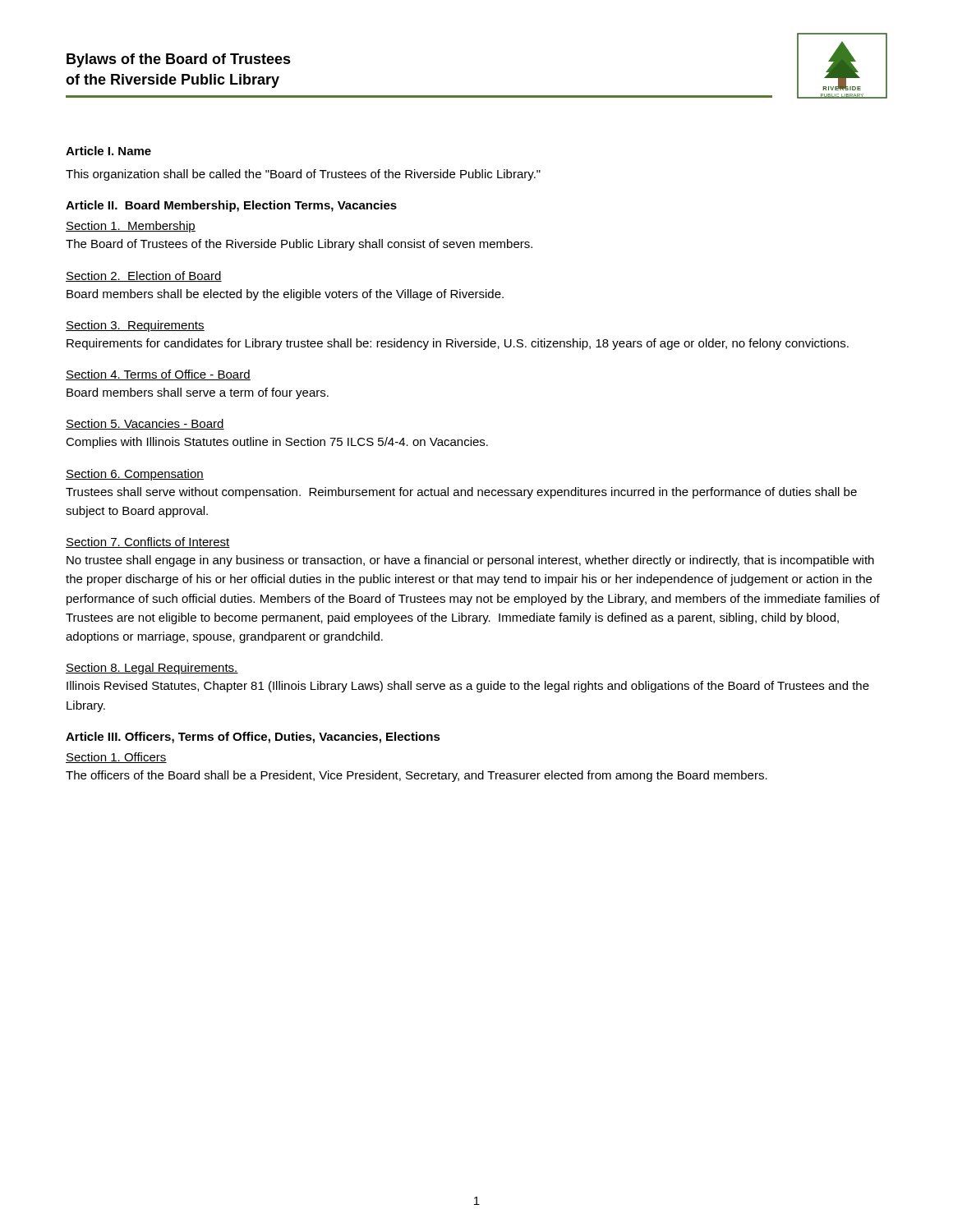This screenshot has width=953, height=1232.
Task: Click on the section header with the text "Section 5. Vacancies - Board"
Action: 145,424
